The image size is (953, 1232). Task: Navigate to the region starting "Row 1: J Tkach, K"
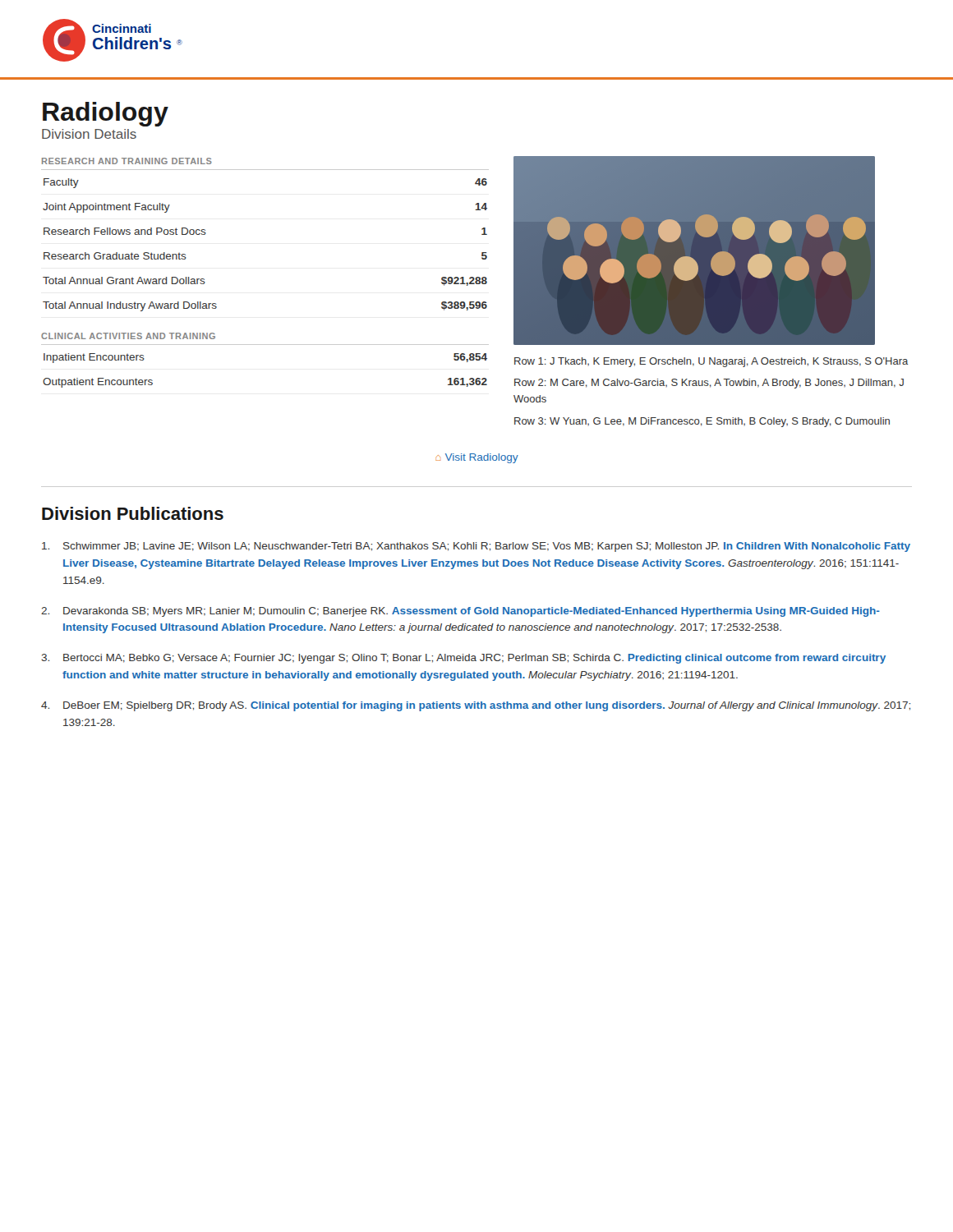tap(713, 391)
